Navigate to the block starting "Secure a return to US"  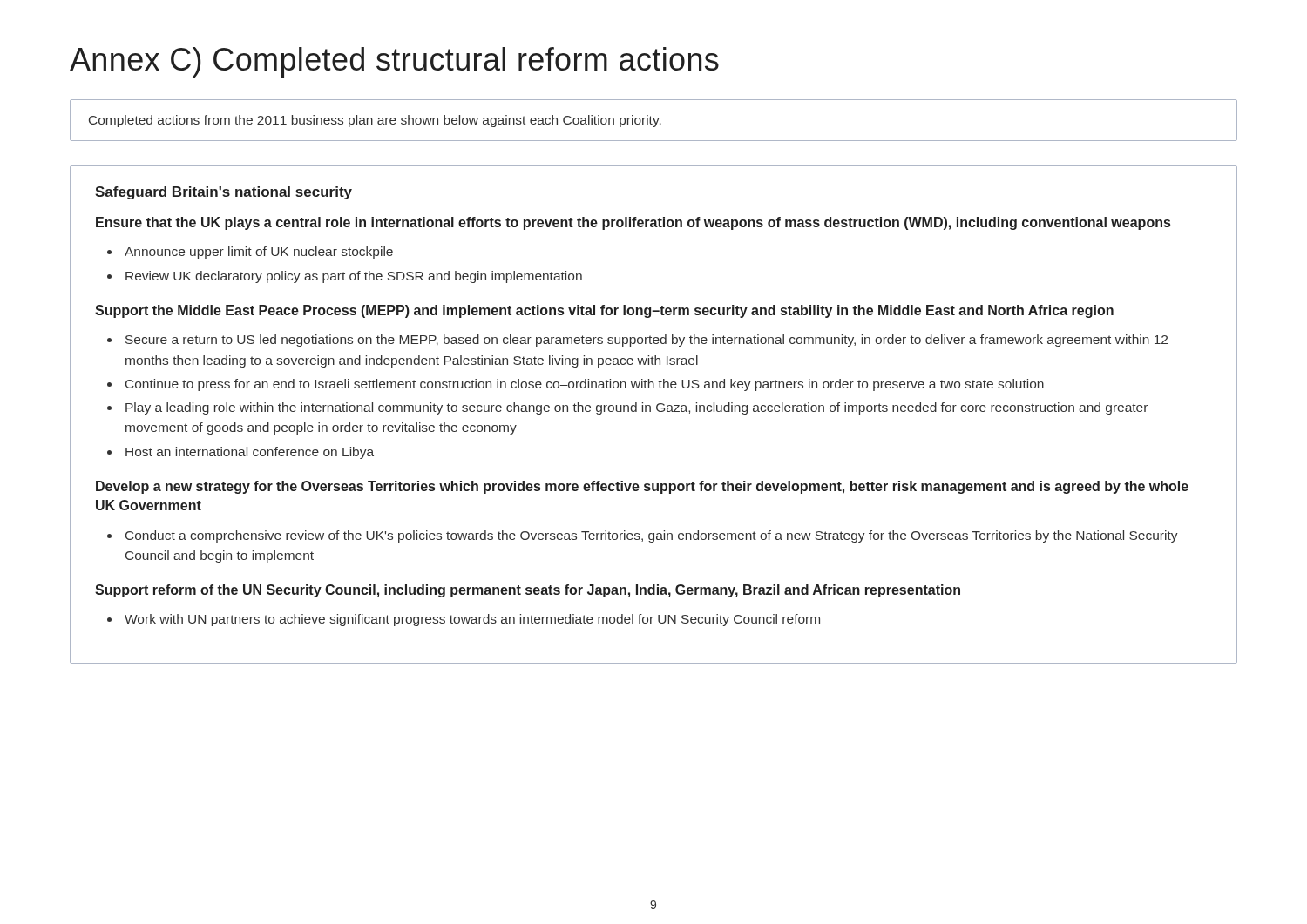654,350
